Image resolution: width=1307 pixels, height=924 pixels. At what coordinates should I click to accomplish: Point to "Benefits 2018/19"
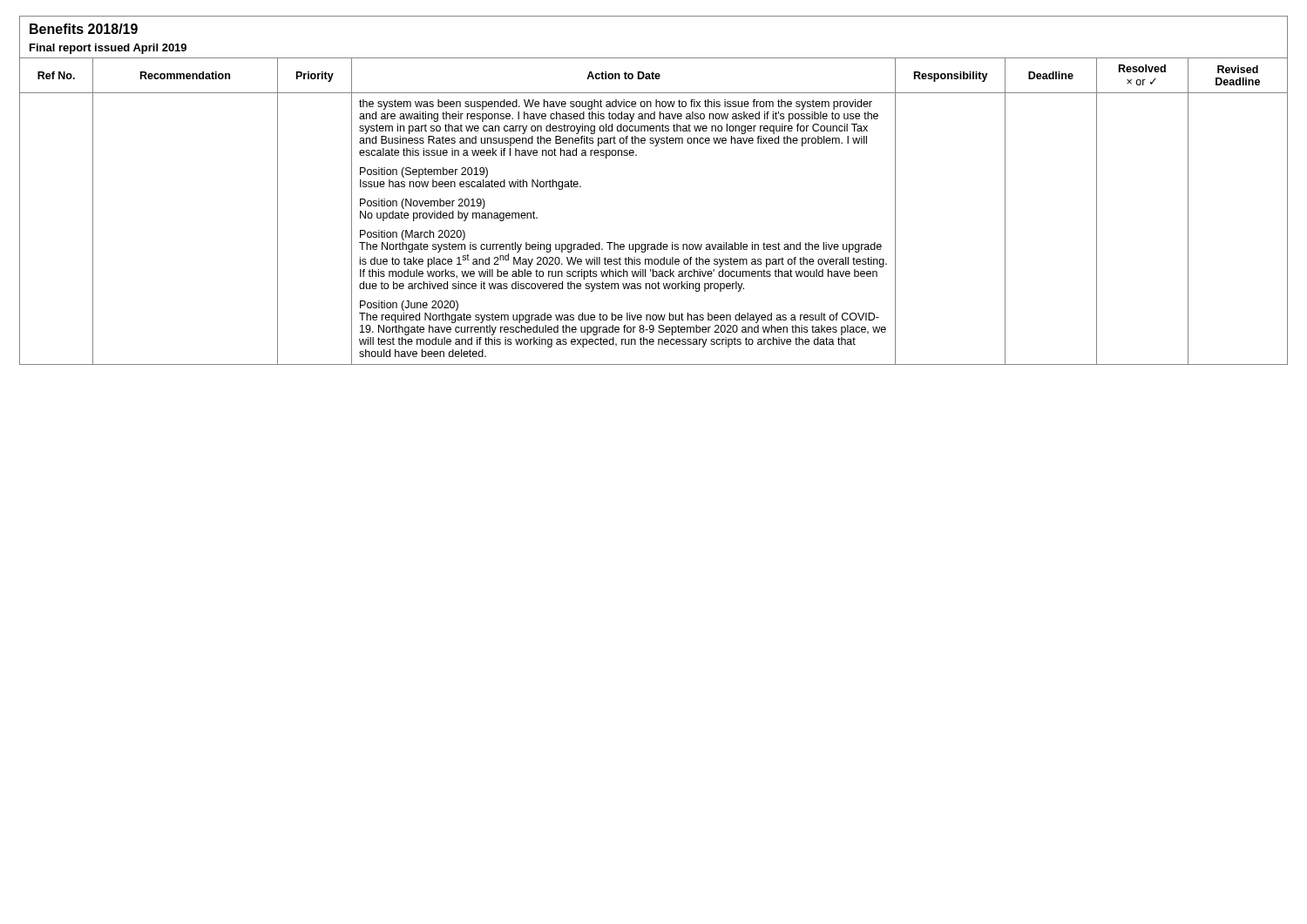click(83, 29)
